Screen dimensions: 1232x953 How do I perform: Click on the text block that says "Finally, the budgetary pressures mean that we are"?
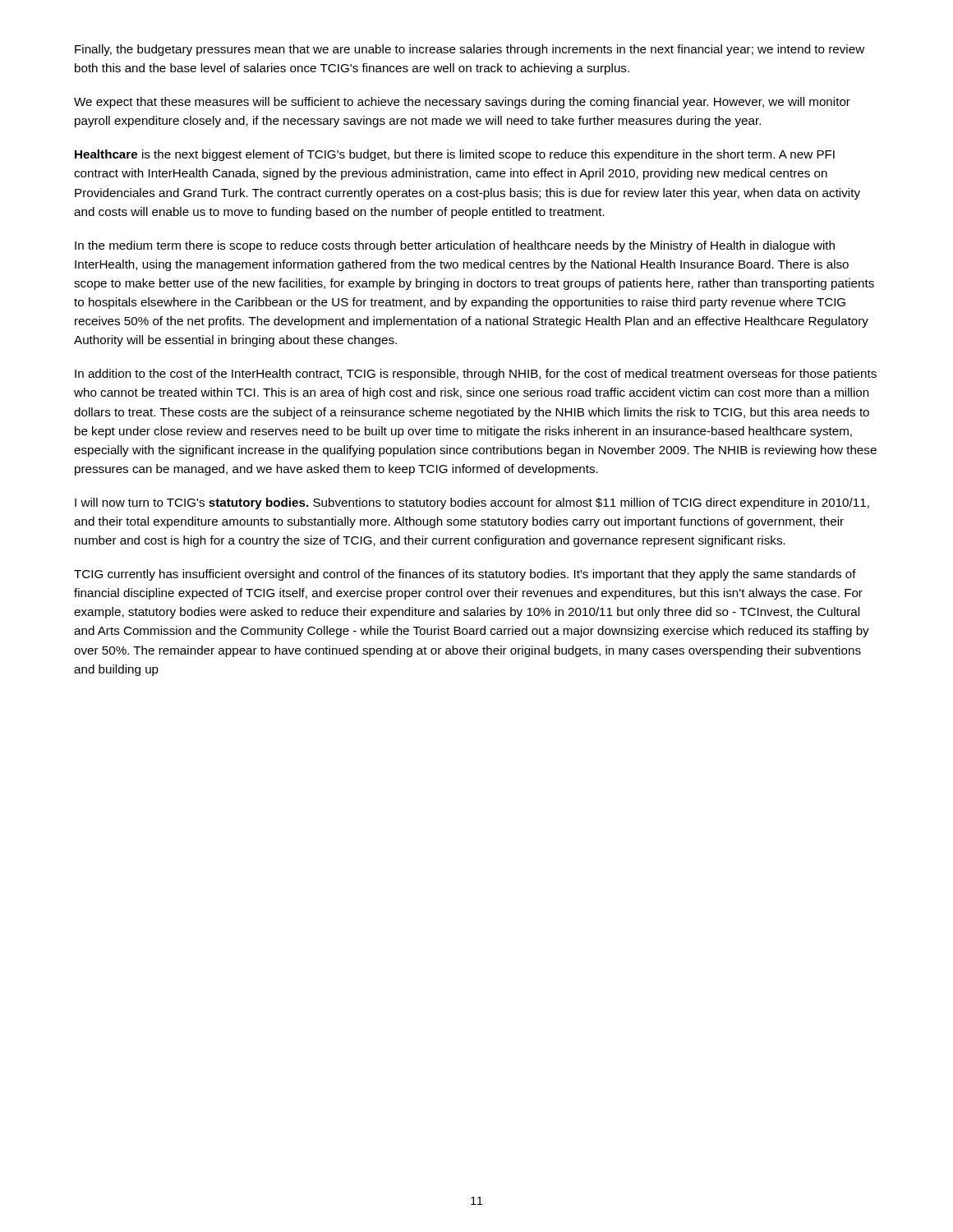(469, 58)
